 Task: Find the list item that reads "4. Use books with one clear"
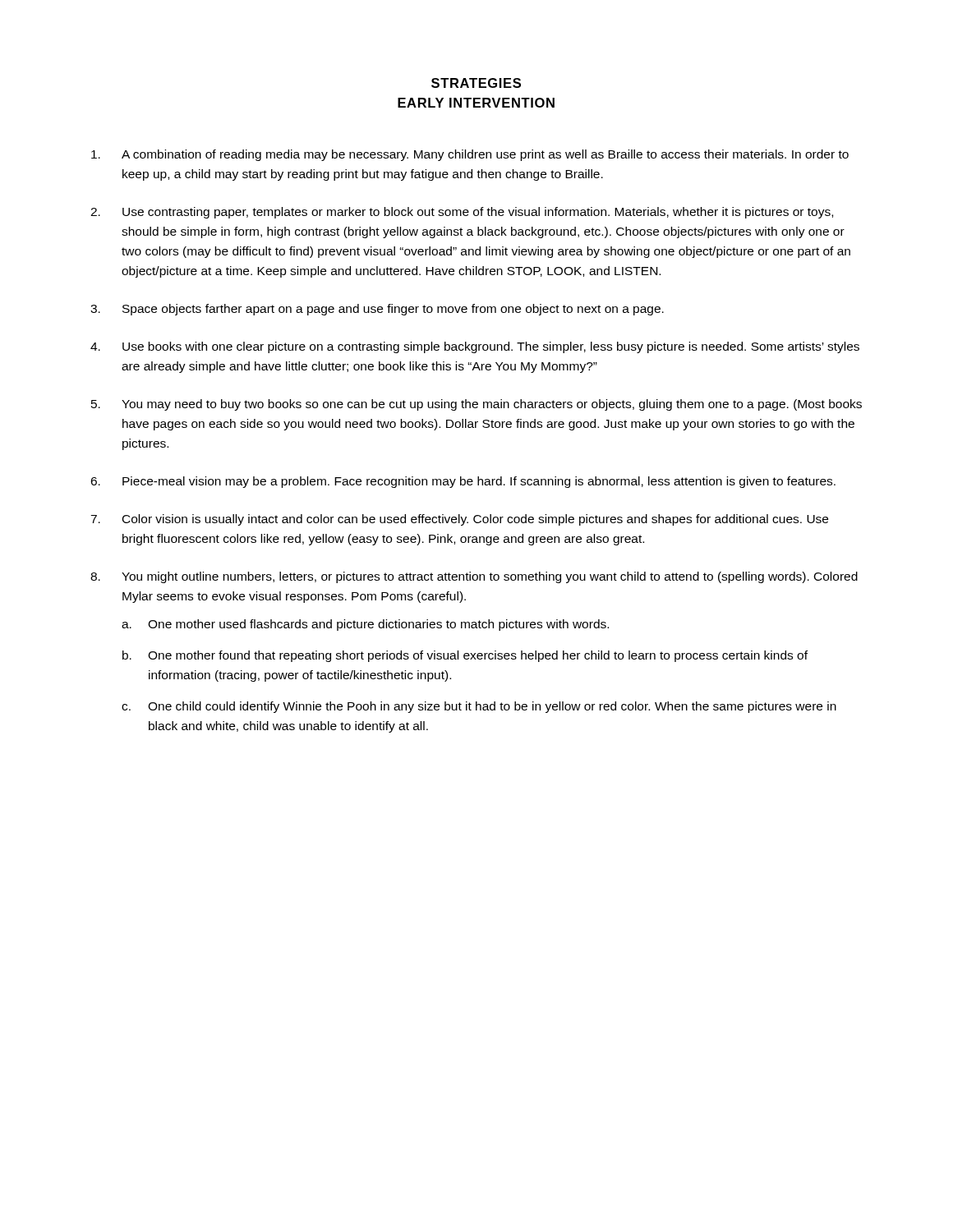[x=476, y=356]
